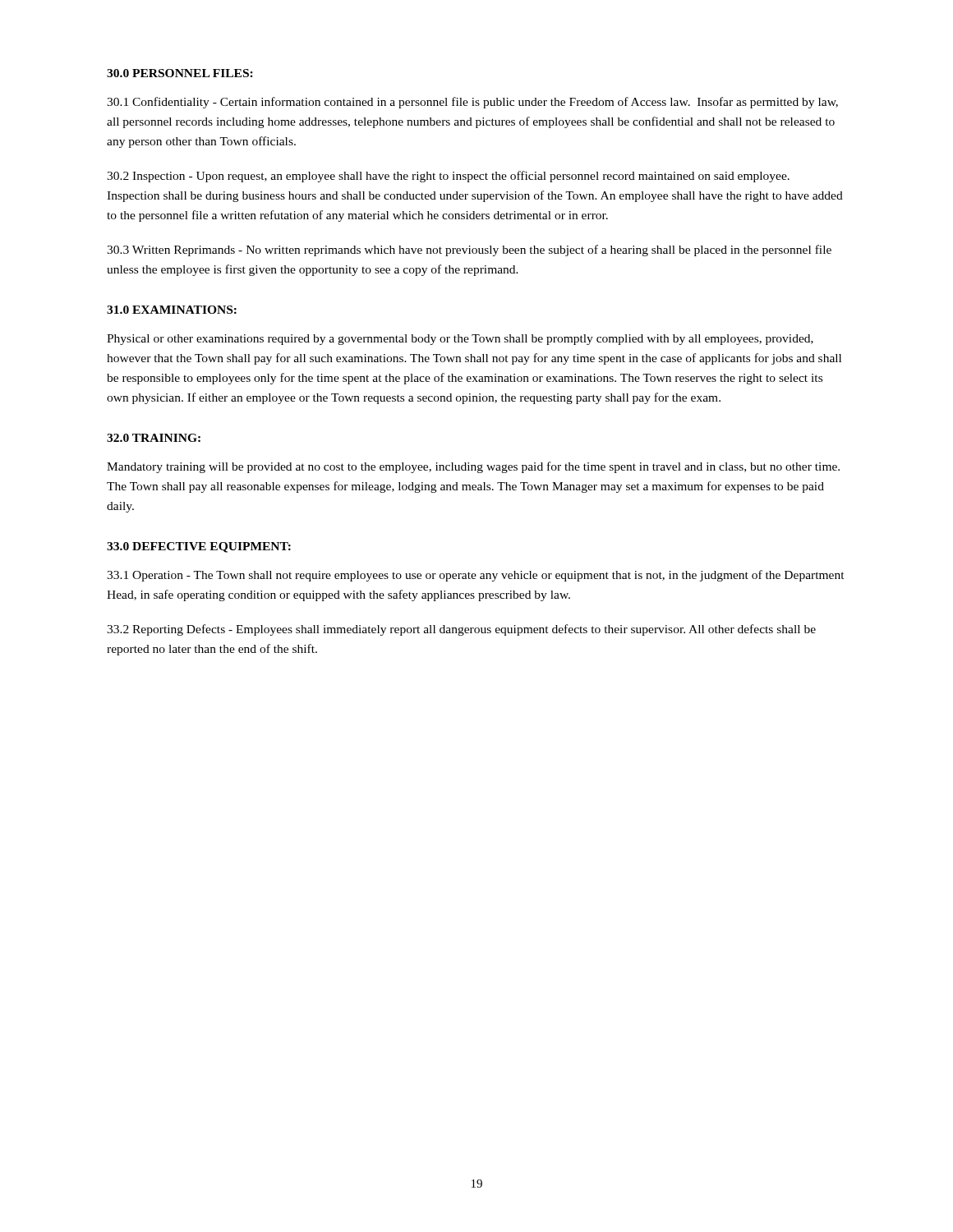Locate the passage starting "1 Operation - The Town shall not require"
The image size is (953, 1232).
(x=475, y=585)
